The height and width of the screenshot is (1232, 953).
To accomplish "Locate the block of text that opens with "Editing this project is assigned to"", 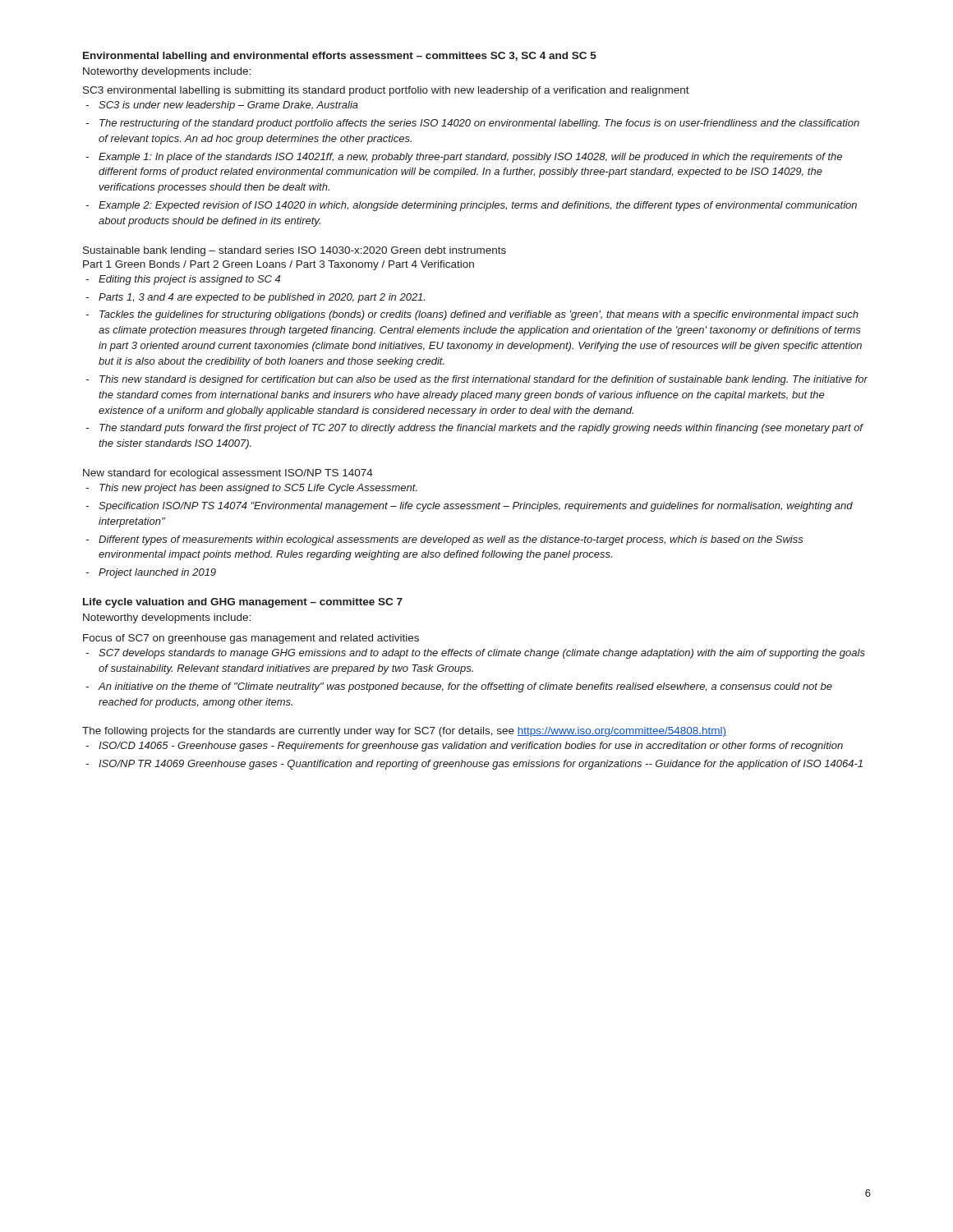I will tap(190, 279).
